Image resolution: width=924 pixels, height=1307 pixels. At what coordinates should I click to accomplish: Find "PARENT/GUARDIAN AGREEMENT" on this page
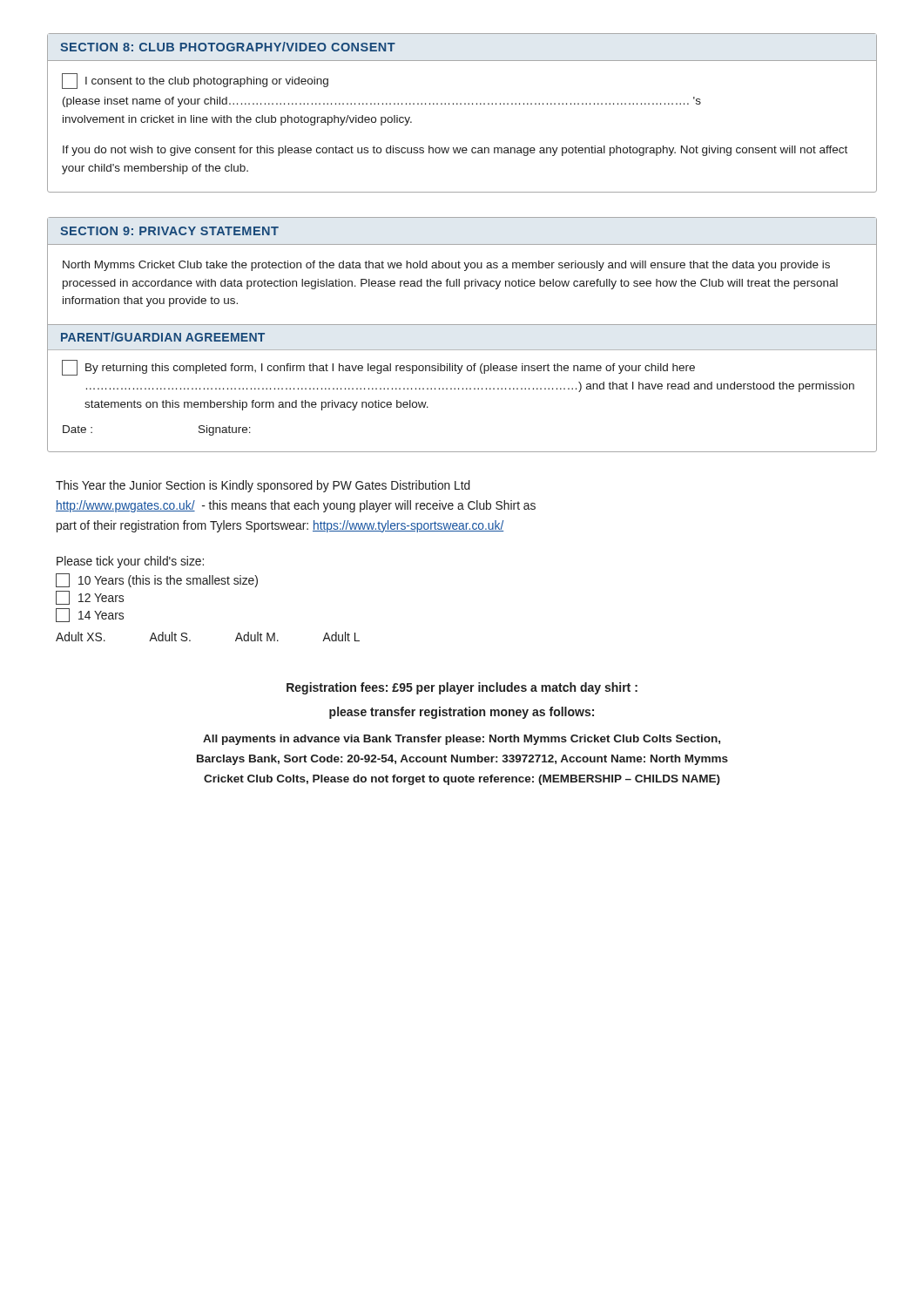click(x=163, y=338)
